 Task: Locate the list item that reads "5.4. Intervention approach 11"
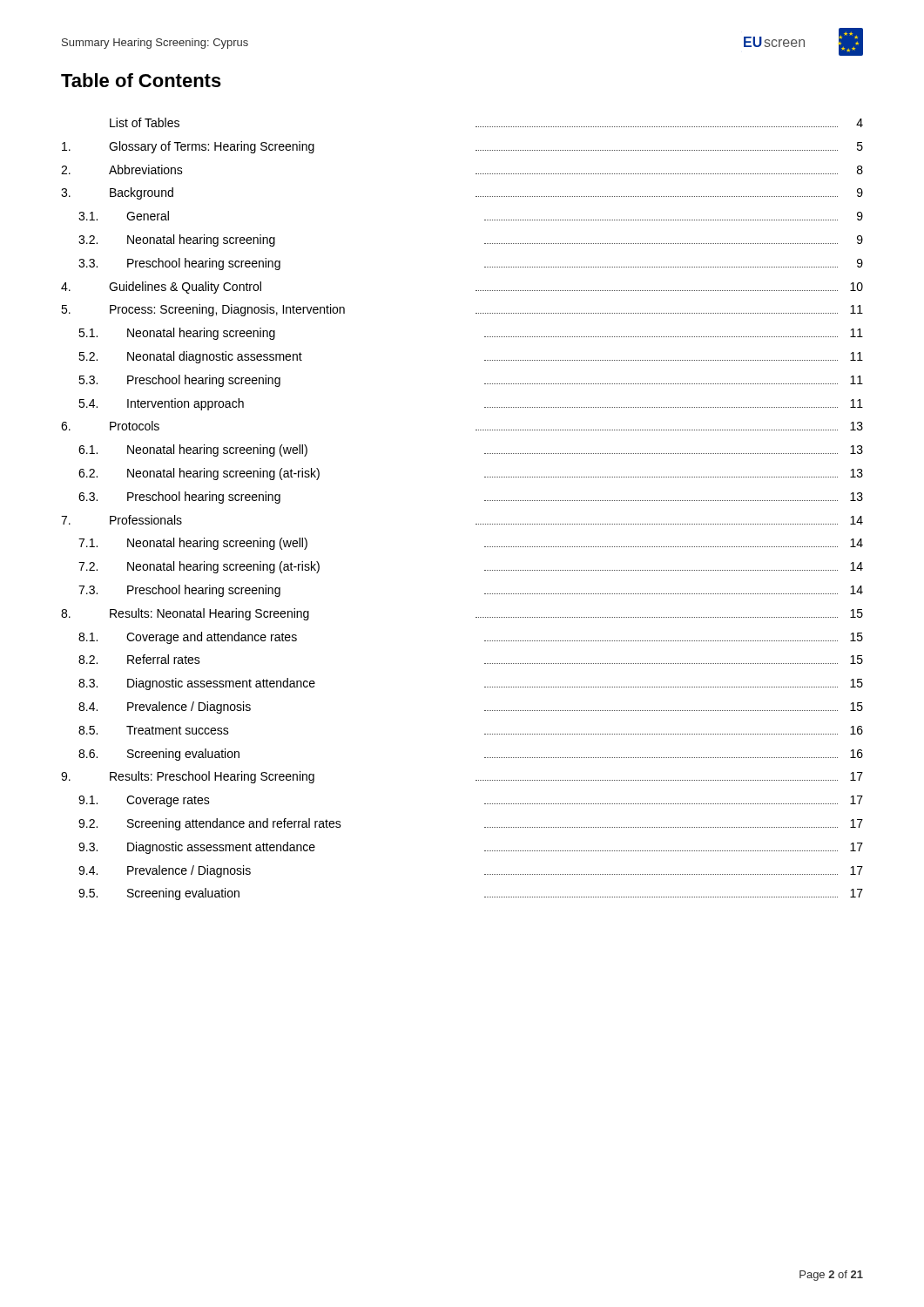185,404
